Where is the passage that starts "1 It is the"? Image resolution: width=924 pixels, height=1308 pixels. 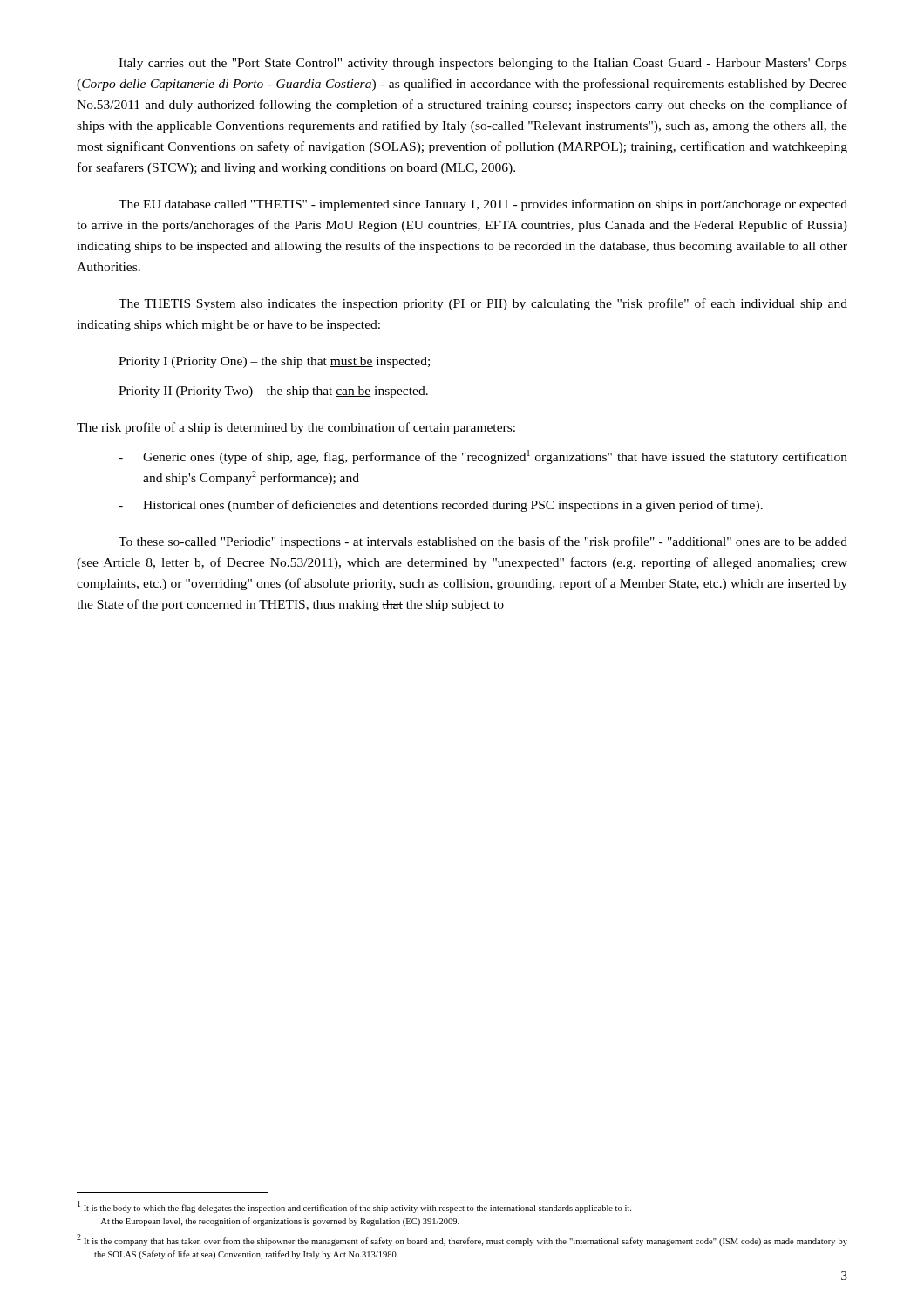pyautogui.click(x=462, y=1213)
